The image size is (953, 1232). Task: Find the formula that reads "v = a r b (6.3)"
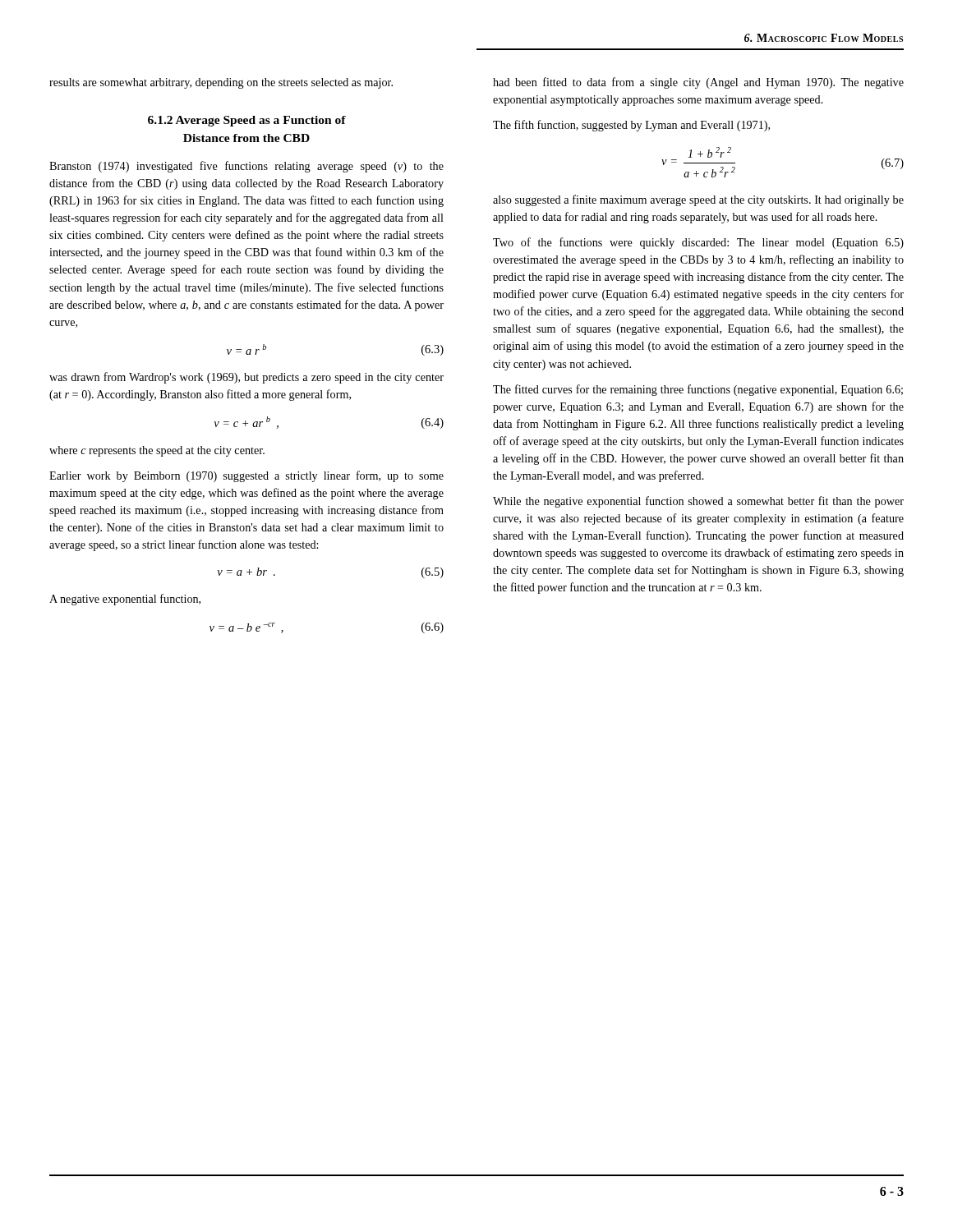coord(249,349)
